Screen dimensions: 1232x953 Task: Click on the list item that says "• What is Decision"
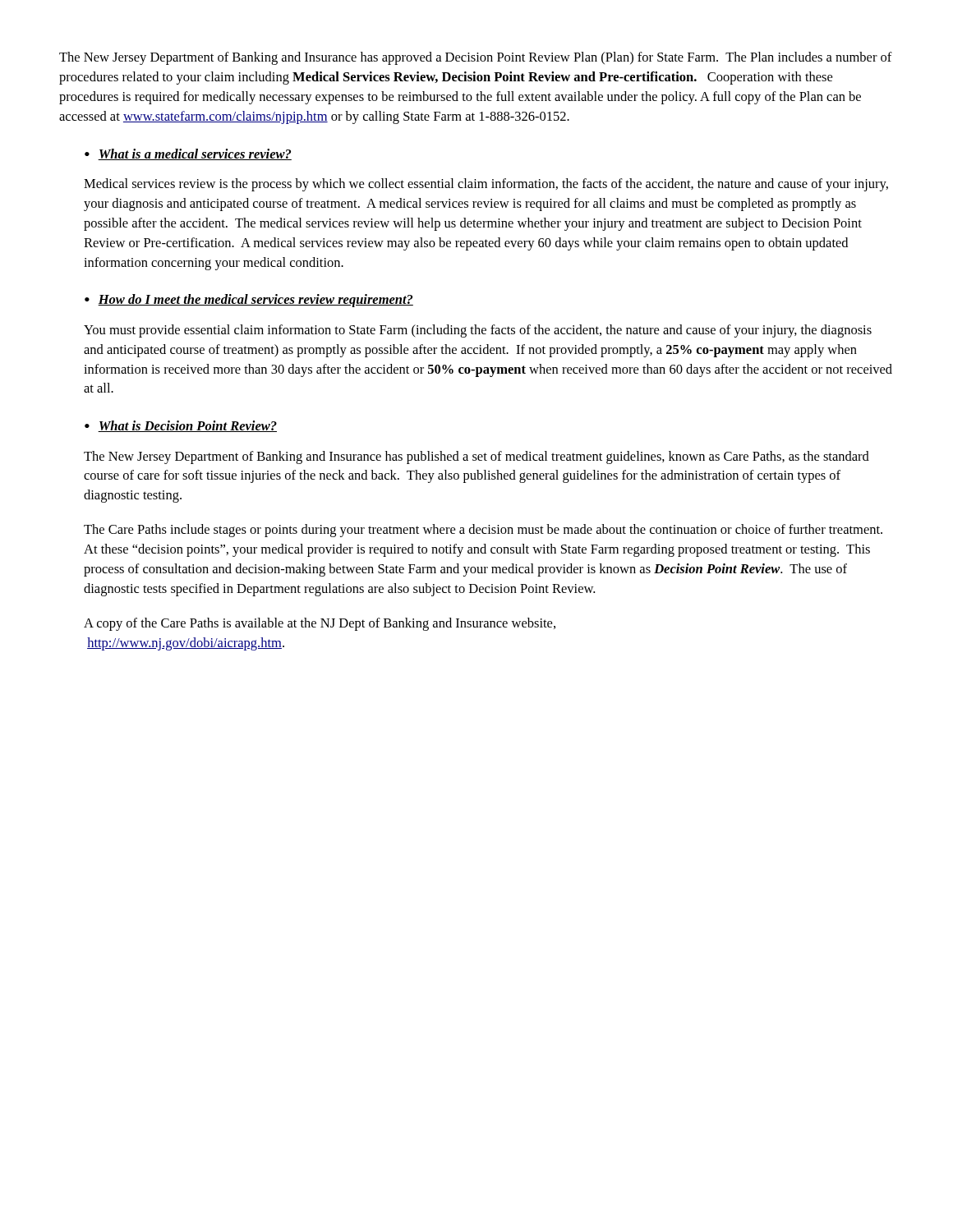coord(180,427)
